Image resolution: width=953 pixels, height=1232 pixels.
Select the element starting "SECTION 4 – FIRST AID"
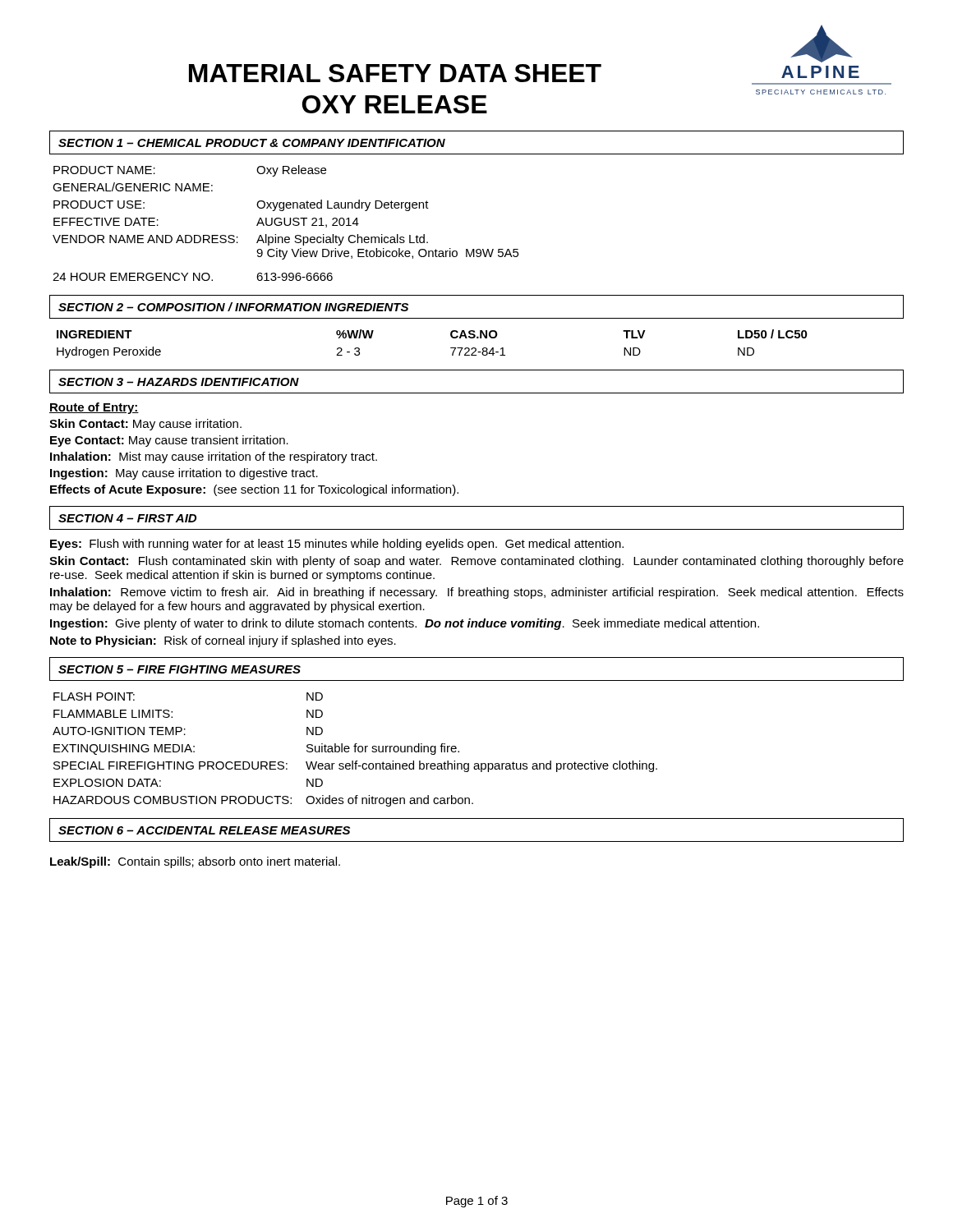tap(128, 518)
